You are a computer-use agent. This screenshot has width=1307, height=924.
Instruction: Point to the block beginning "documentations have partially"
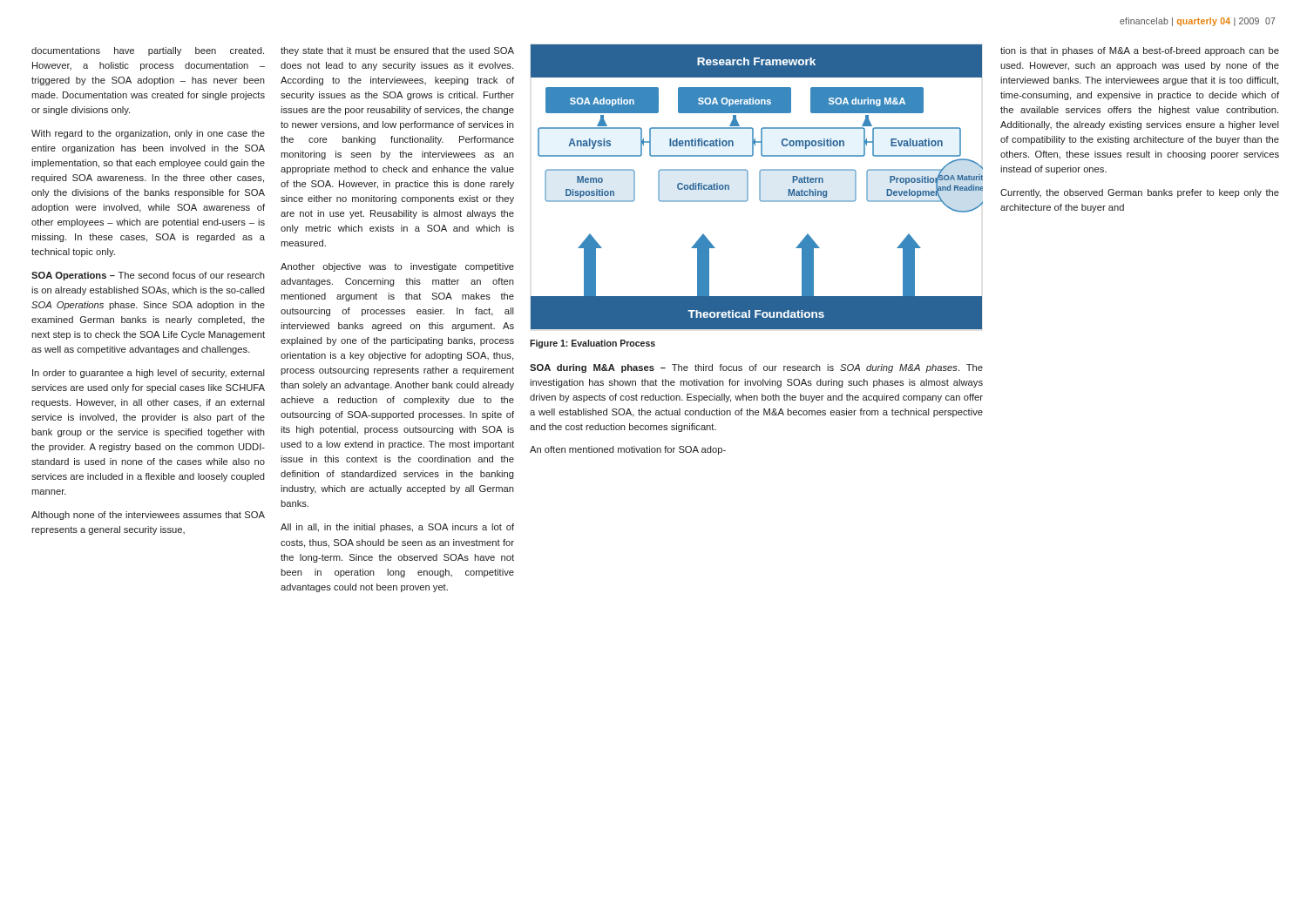click(x=148, y=81)
